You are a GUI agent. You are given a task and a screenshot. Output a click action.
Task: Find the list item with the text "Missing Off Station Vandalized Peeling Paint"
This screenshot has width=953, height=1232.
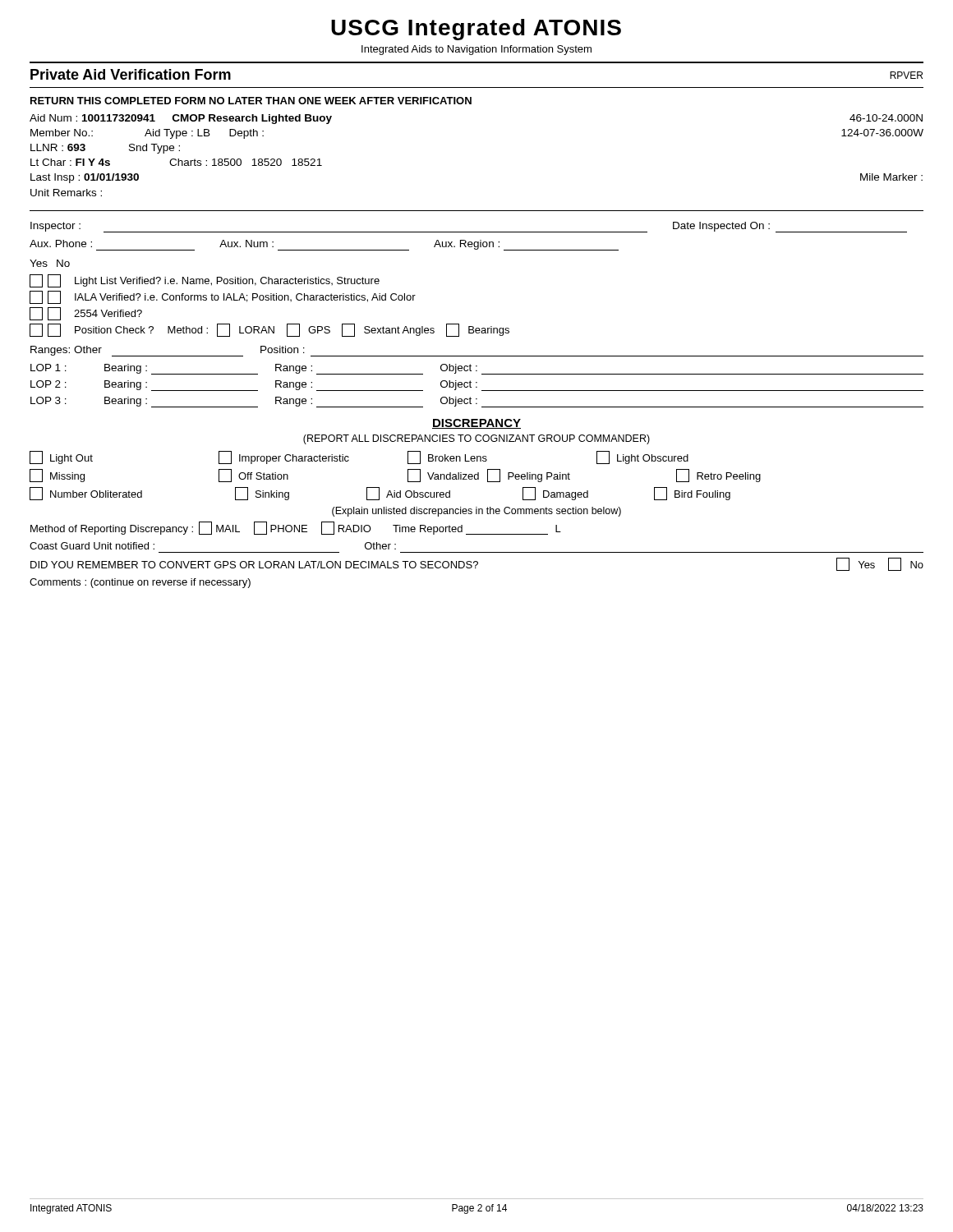pos(435,476)
